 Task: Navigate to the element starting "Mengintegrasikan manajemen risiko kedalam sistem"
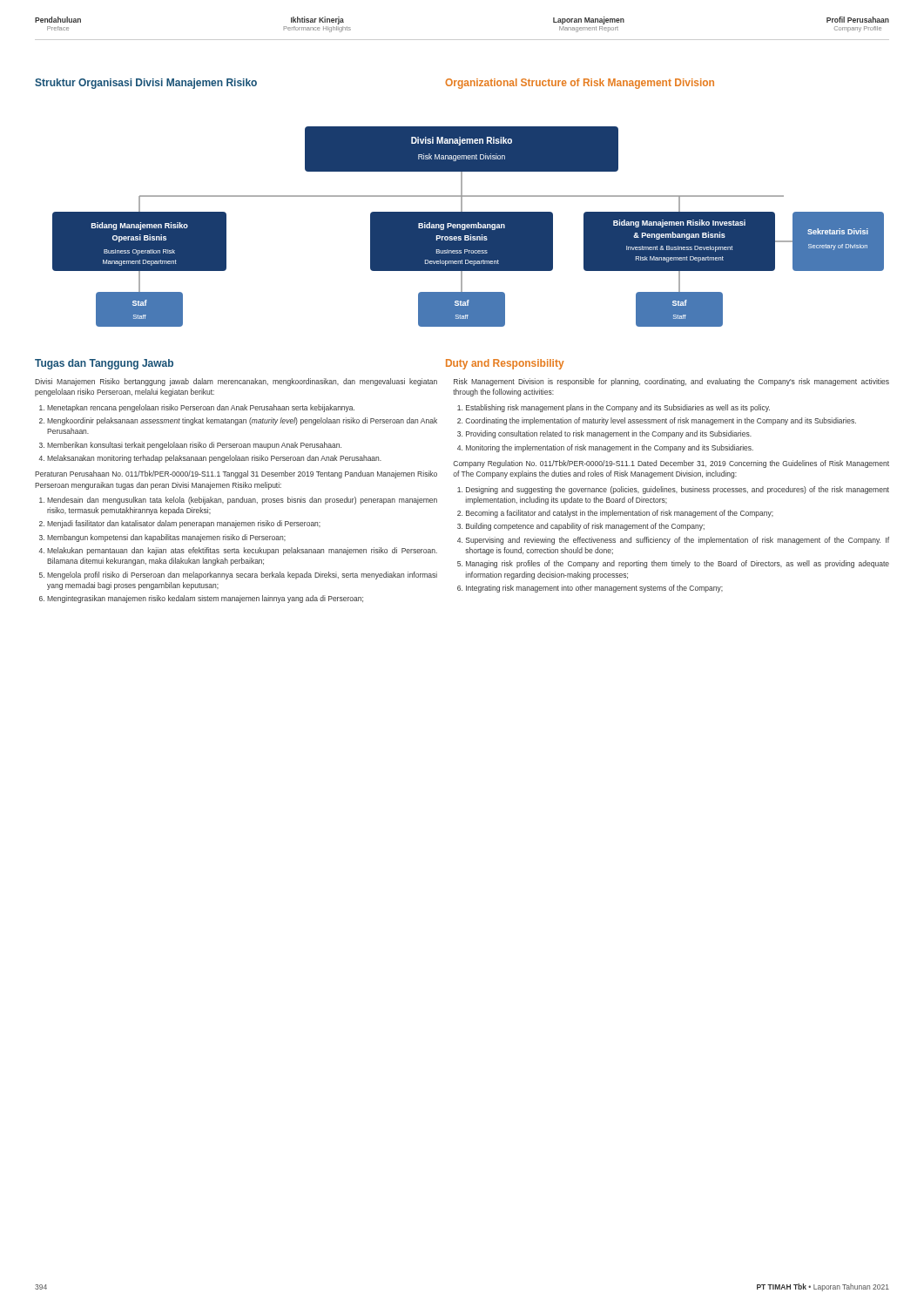(x=205, y=599)
